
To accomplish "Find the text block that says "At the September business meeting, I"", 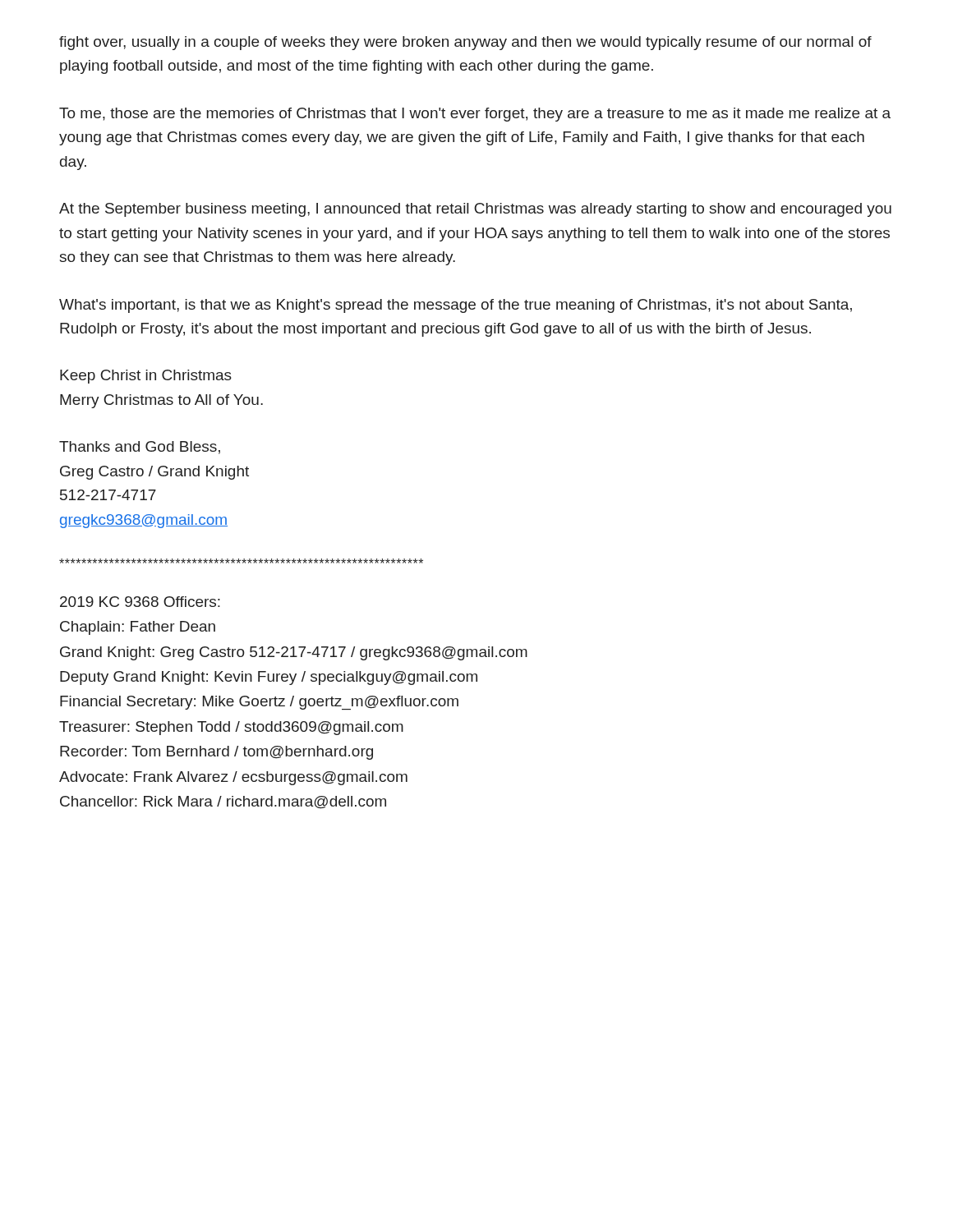I will 476,233.
